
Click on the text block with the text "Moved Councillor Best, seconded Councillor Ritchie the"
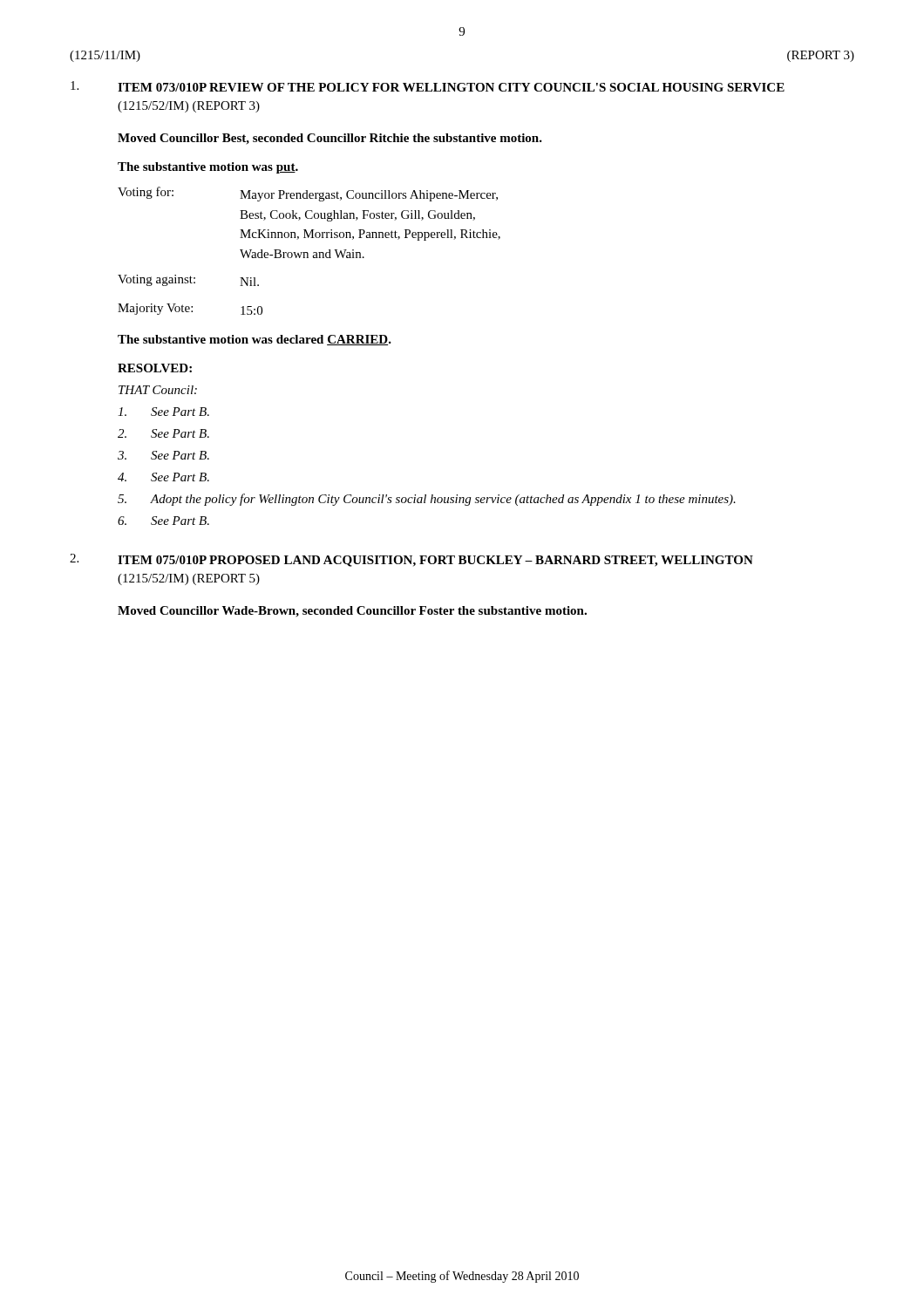330,138
